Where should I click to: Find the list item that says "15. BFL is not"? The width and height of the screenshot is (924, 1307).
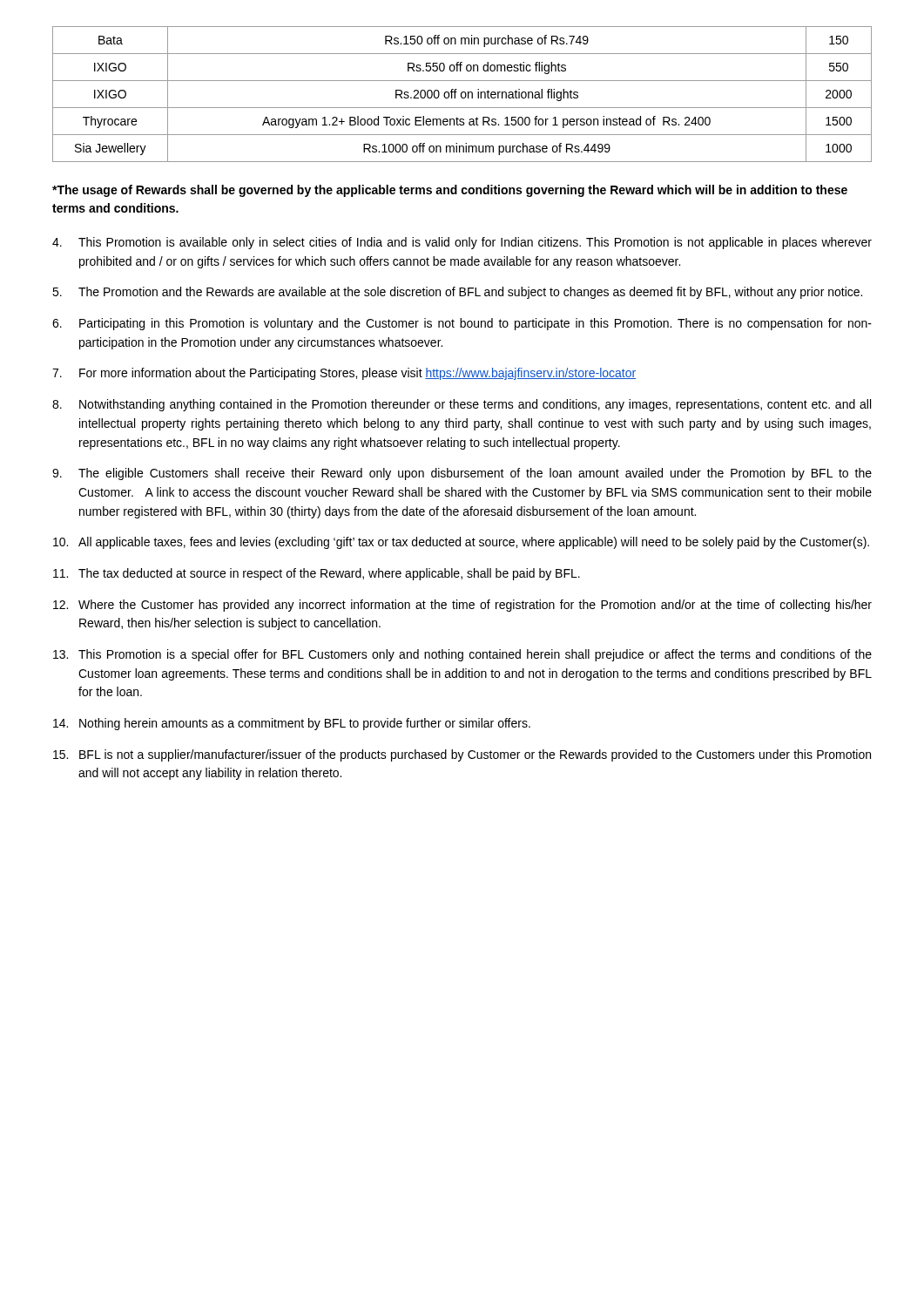point(462,765)
